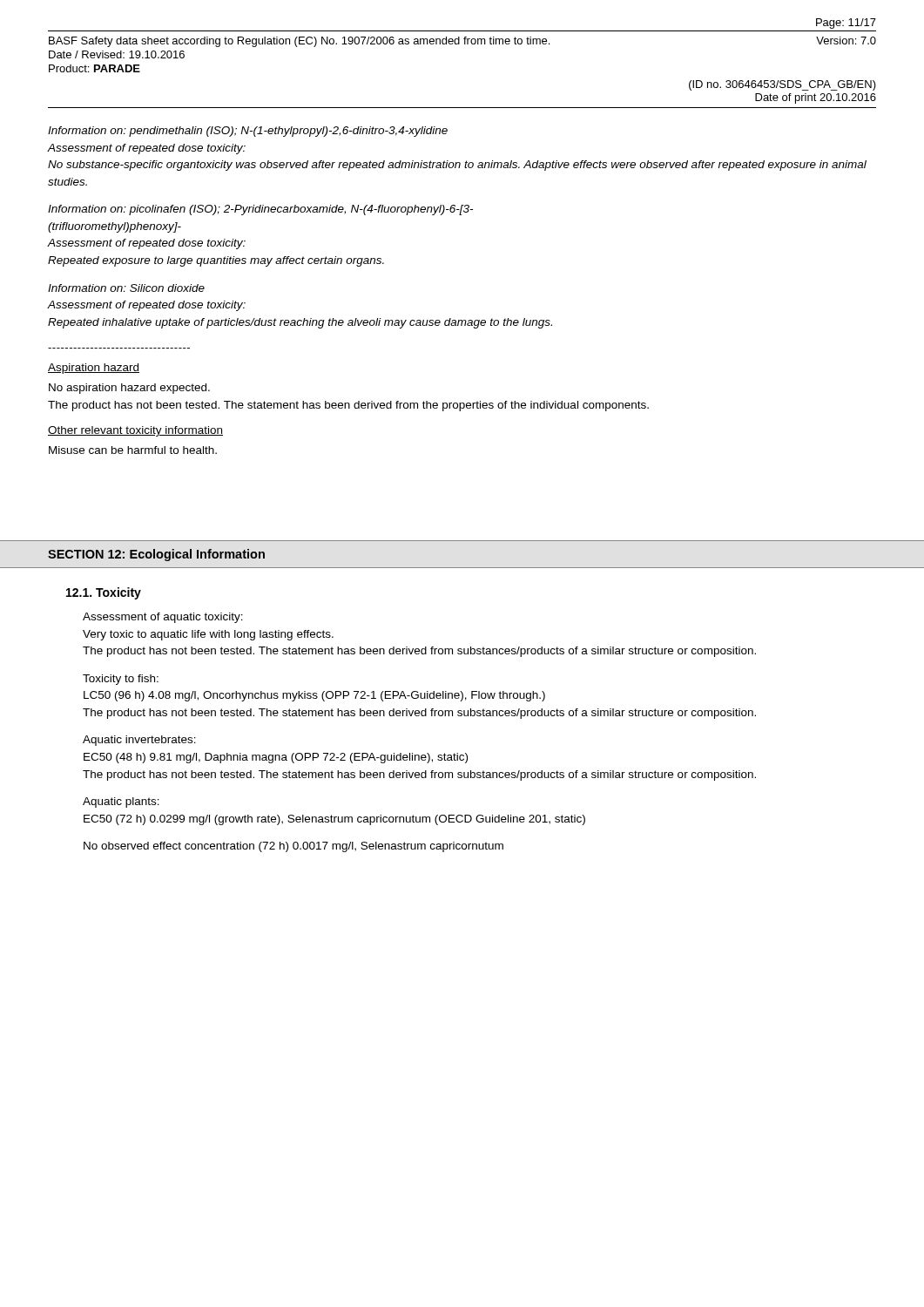Point to the passage starting "Other relevant toxicity"
Image resolution: width=924 pixels, height=1307 pixels.
click(x=135, y=430)
